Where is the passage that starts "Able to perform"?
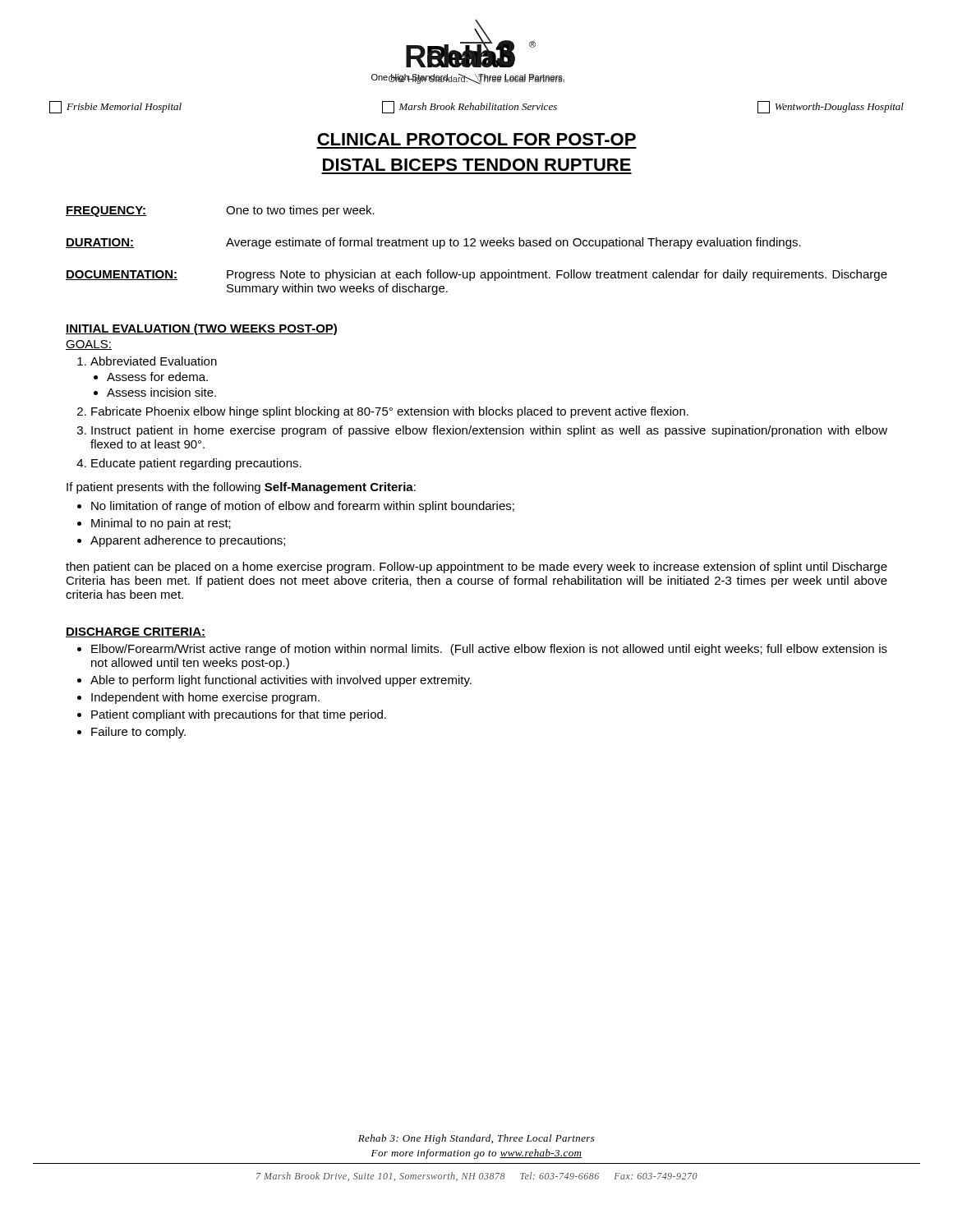The image size is (953, 1232). (281, 679)
